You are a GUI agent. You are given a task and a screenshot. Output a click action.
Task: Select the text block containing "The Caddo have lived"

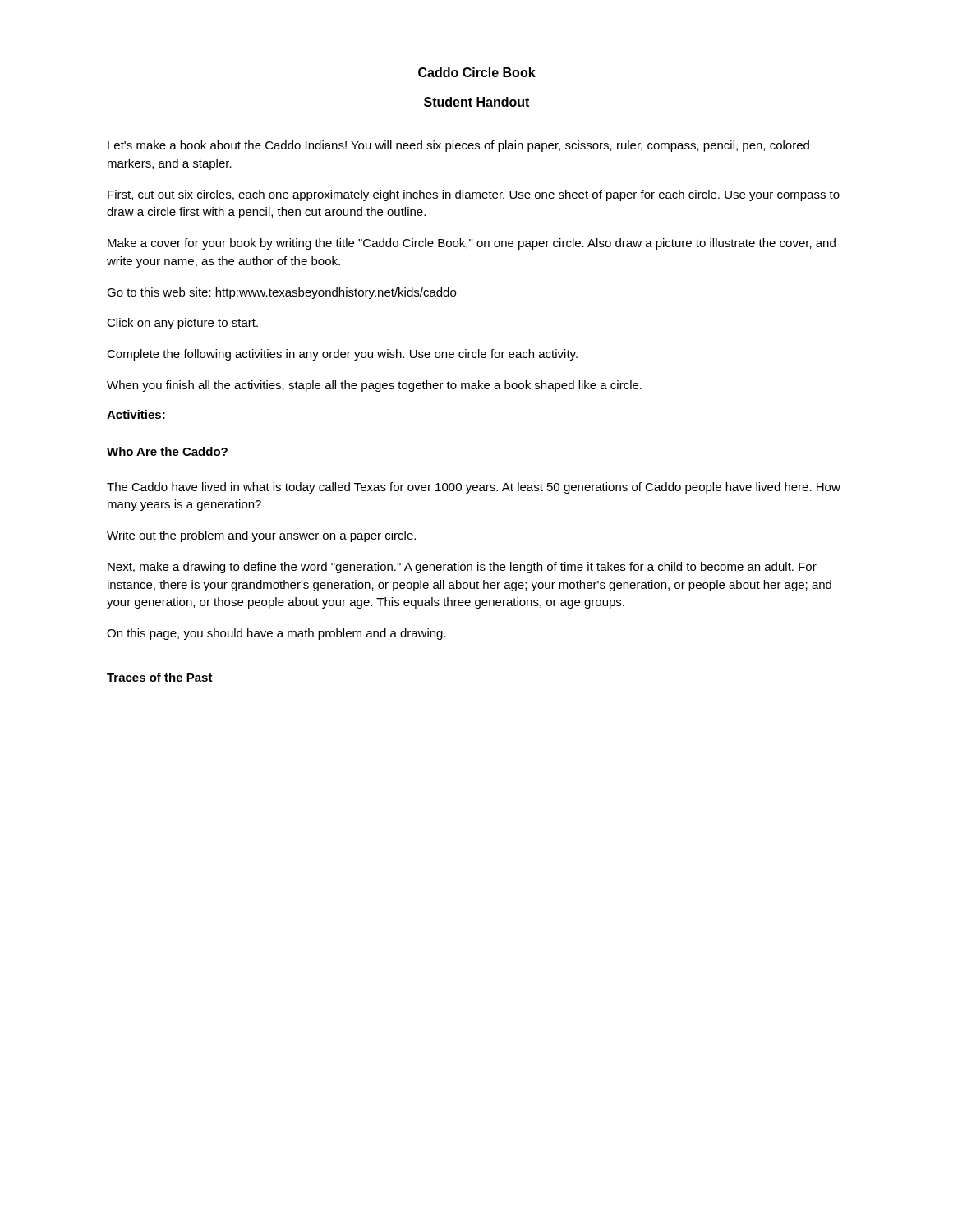point(474,495)
